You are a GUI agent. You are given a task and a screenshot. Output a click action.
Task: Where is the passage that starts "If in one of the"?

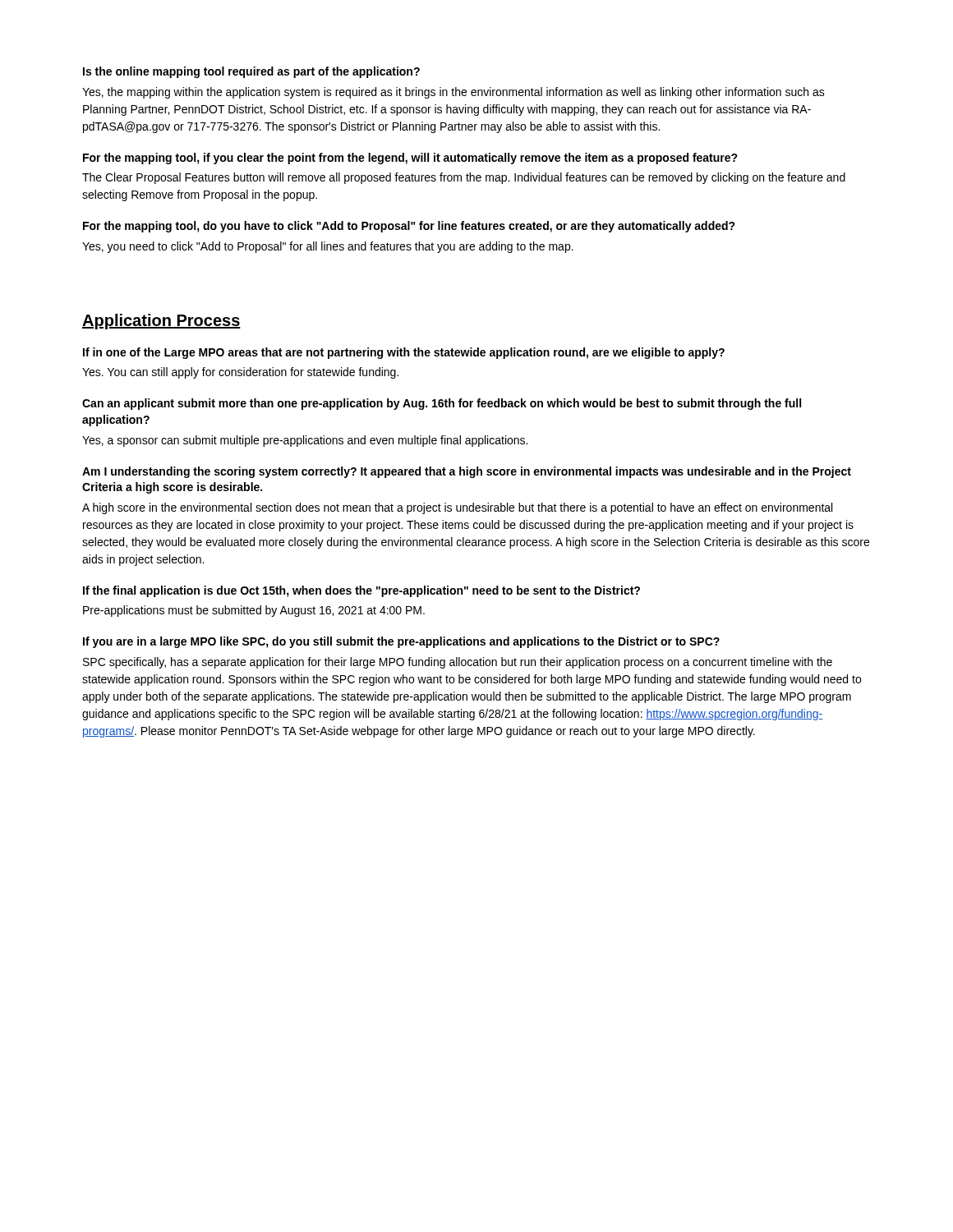pos(476,363)
